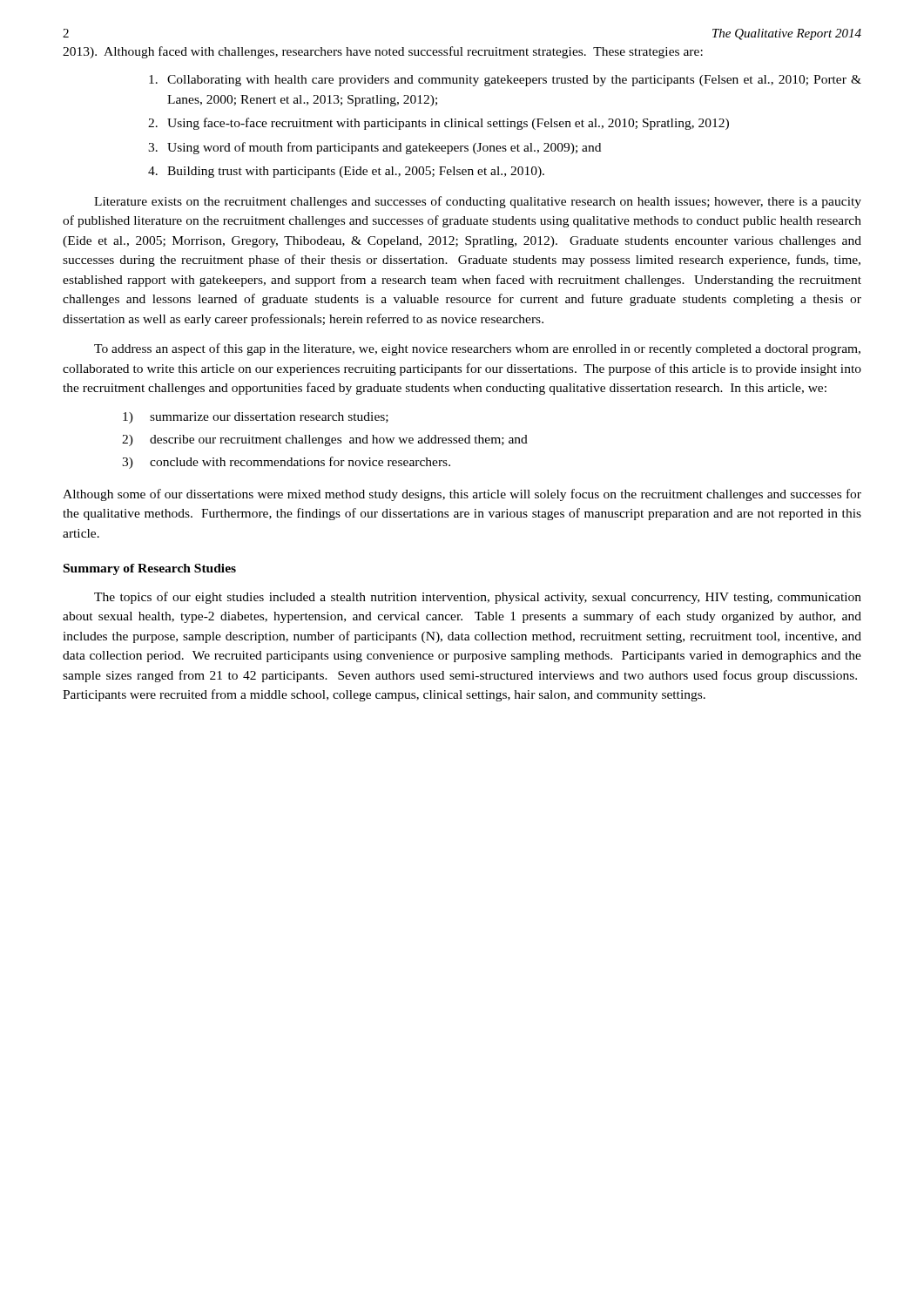Select the block starting "To address an aspect of"
Screen dimensions: 1307x924
pyautogui.click(x=462, y=368)
